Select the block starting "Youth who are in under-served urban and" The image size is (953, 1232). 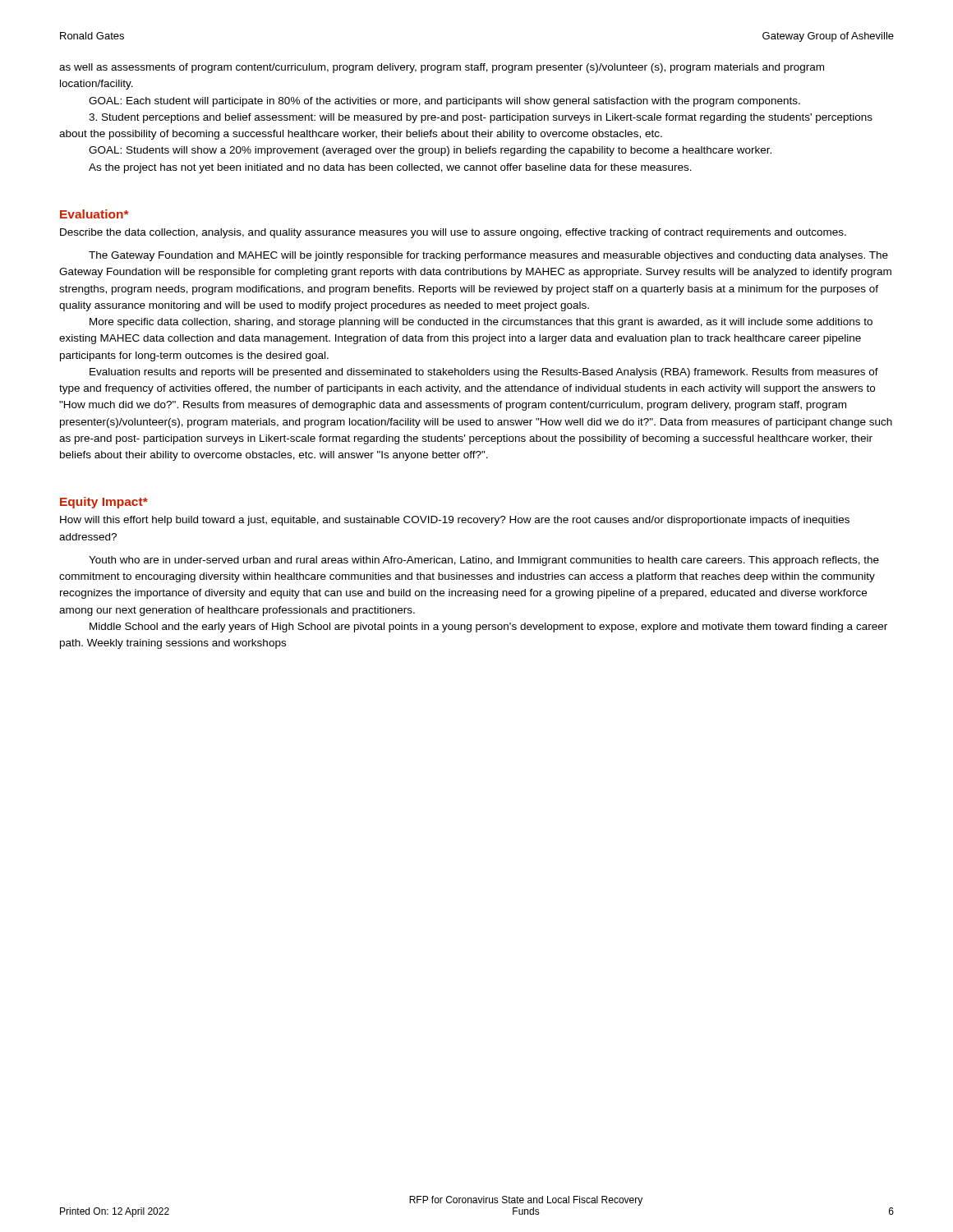[x=469, y=585]
